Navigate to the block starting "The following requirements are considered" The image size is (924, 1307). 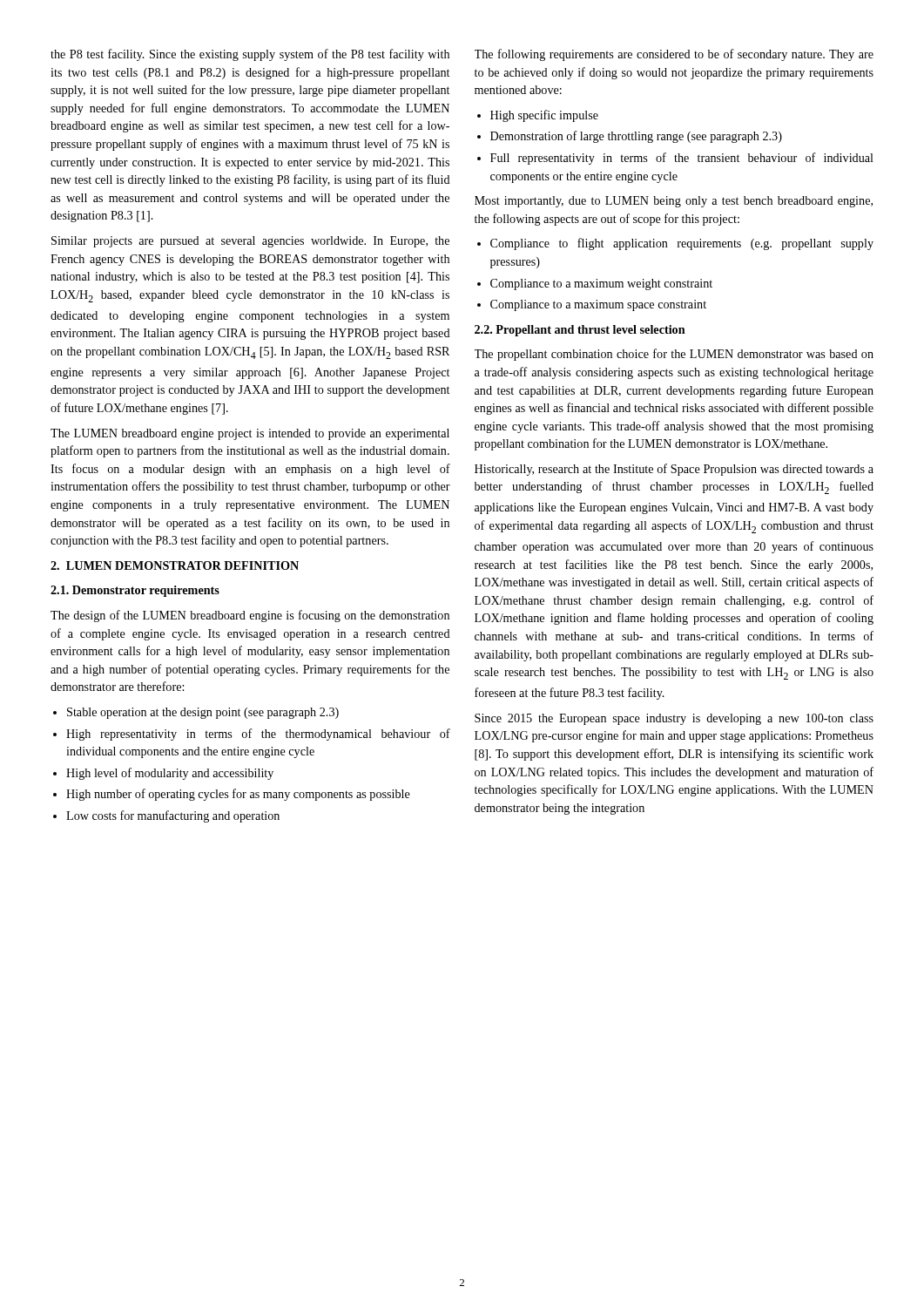674,72
